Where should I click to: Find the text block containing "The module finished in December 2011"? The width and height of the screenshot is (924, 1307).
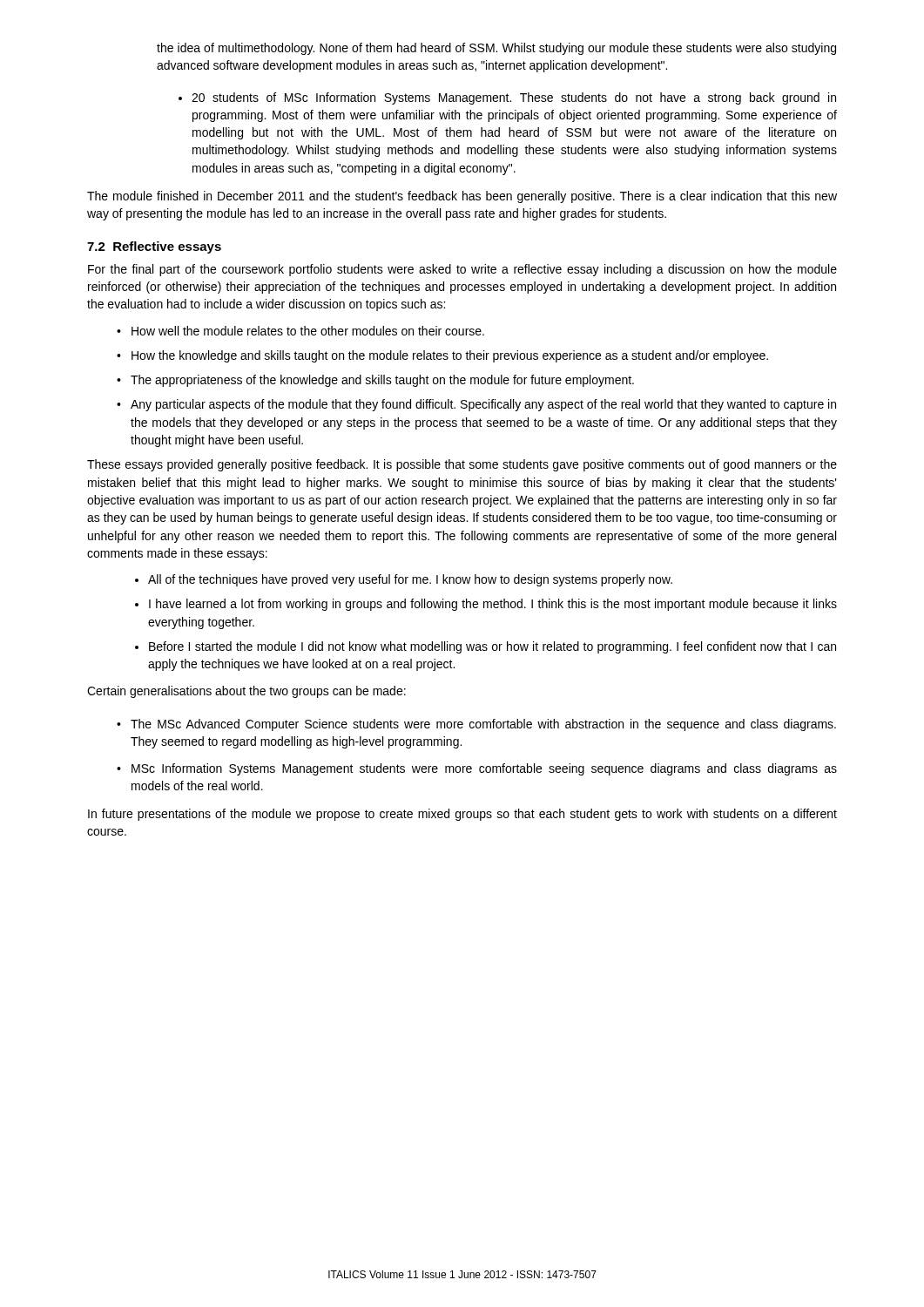462,205
